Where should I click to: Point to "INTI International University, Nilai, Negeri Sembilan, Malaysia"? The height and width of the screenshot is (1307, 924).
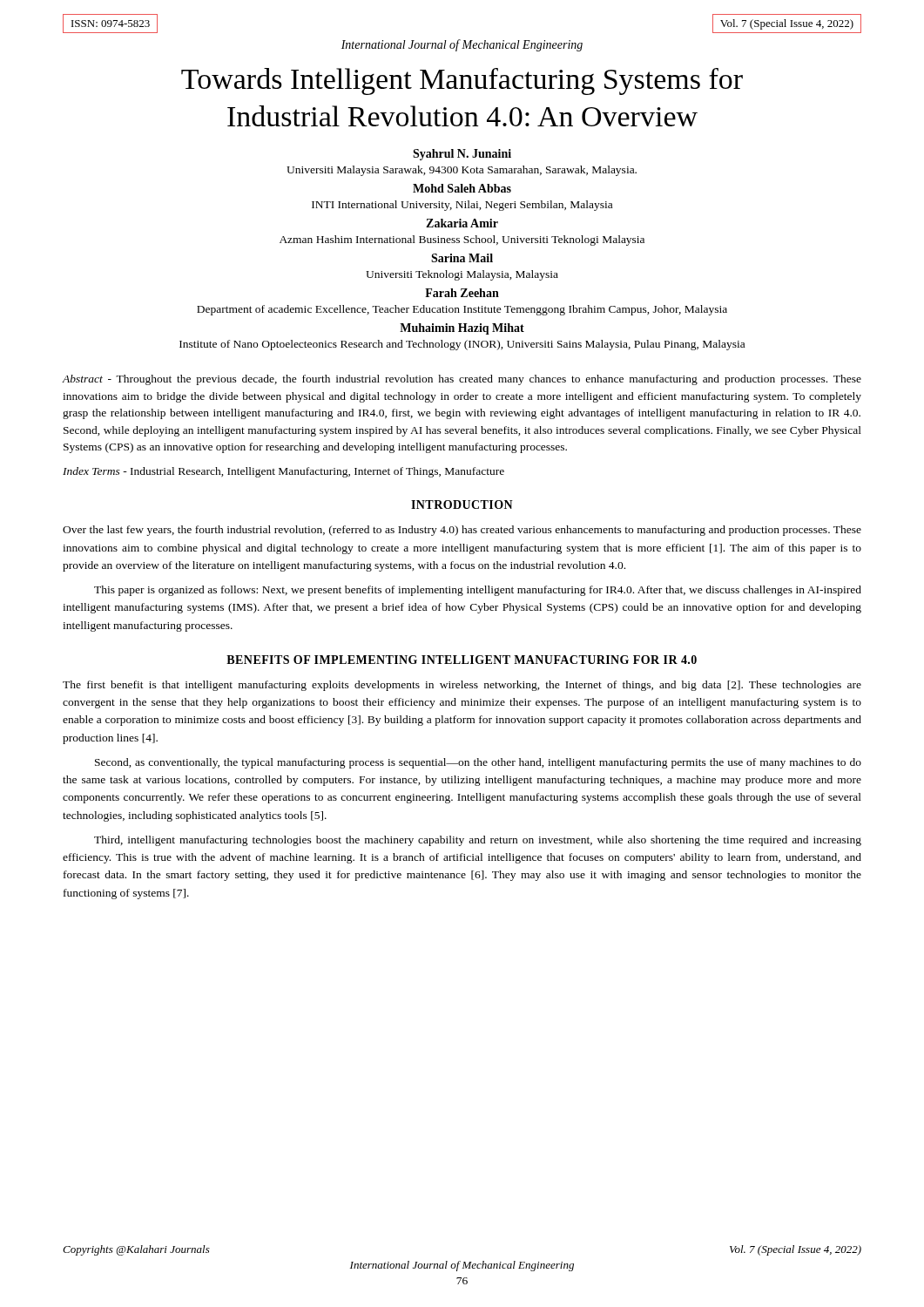coord(462,204)
